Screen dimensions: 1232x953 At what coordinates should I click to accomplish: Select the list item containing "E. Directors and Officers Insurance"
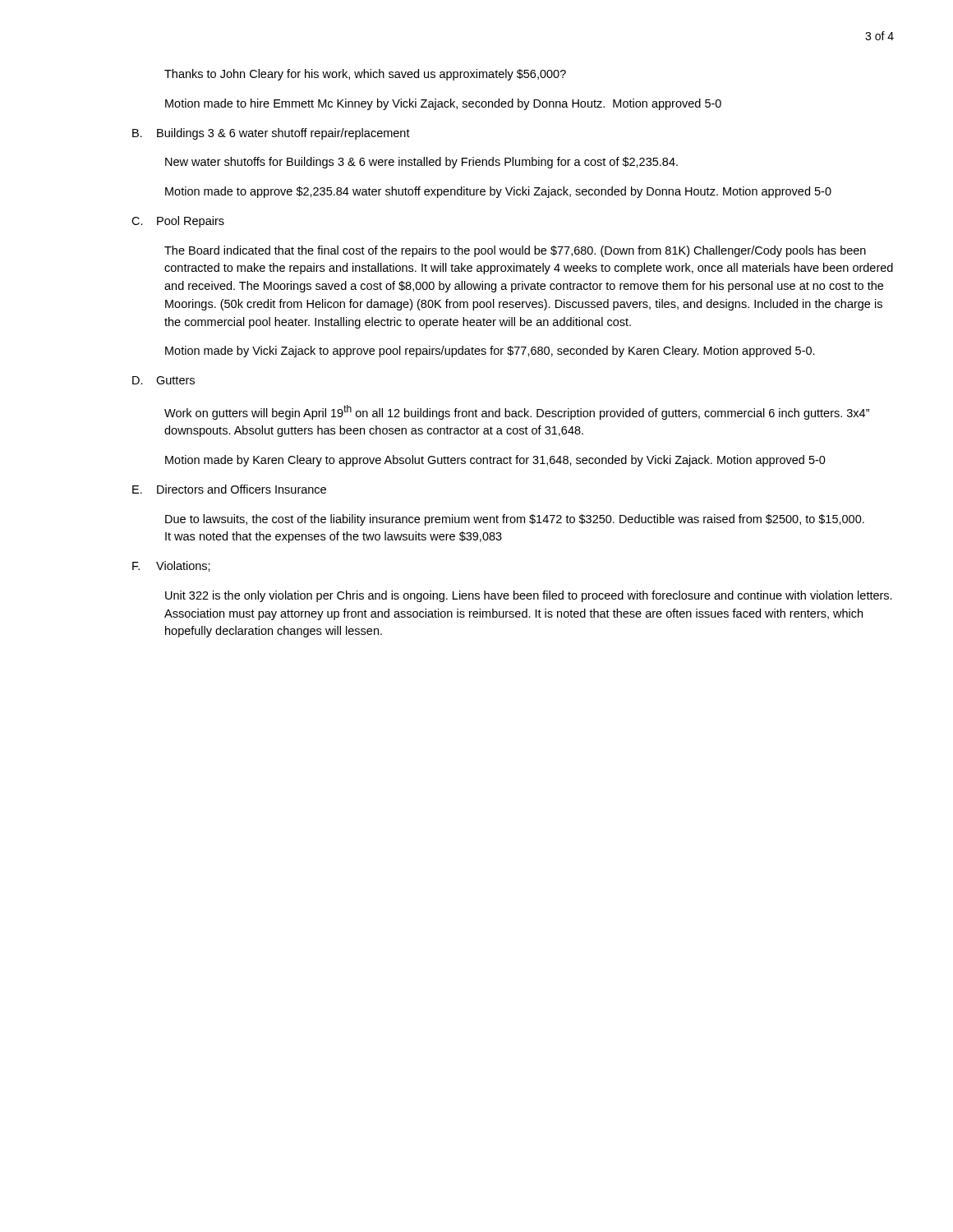[x=229, y=490]
